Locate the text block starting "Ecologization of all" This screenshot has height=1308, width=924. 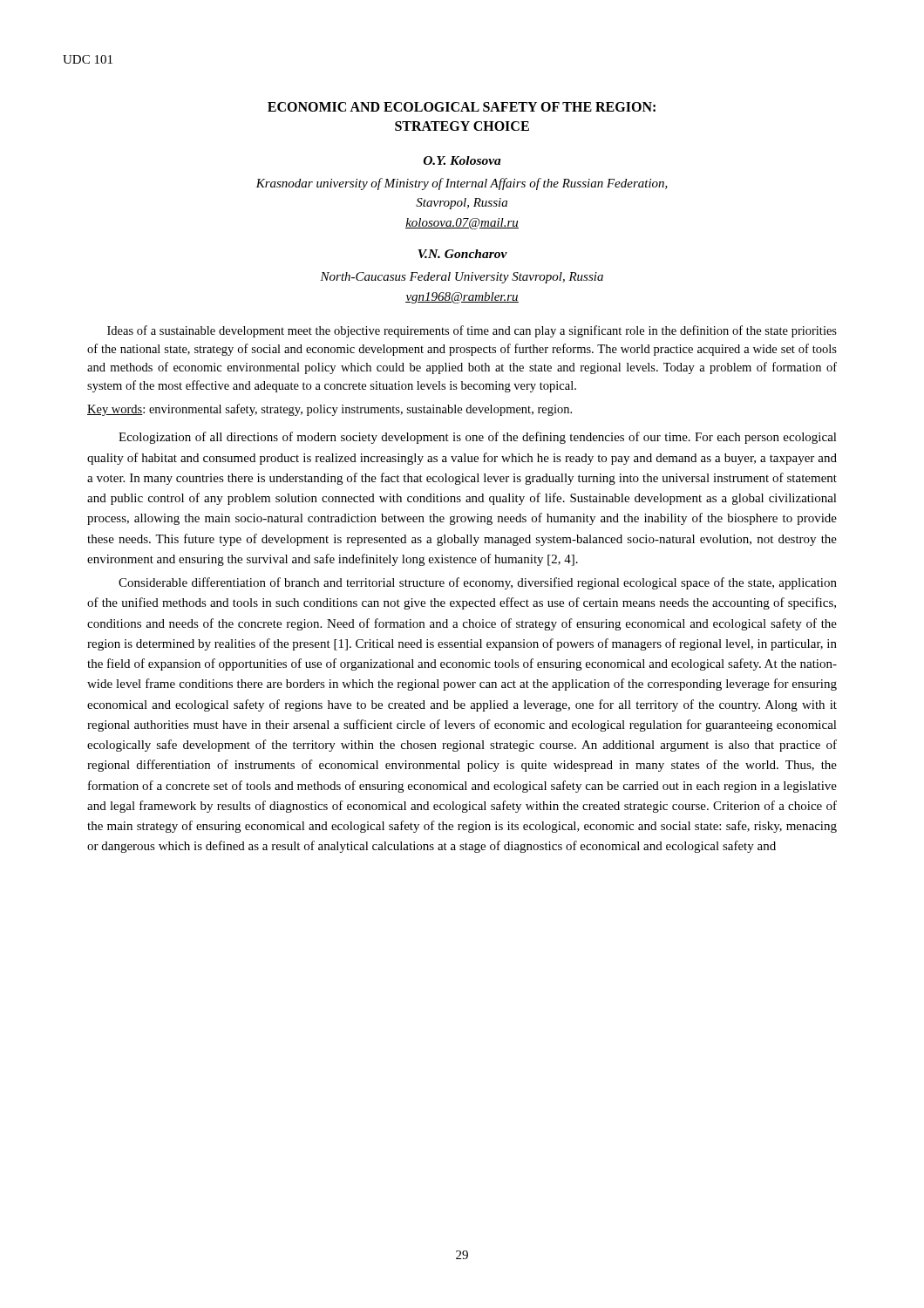(x=462, y=642)
